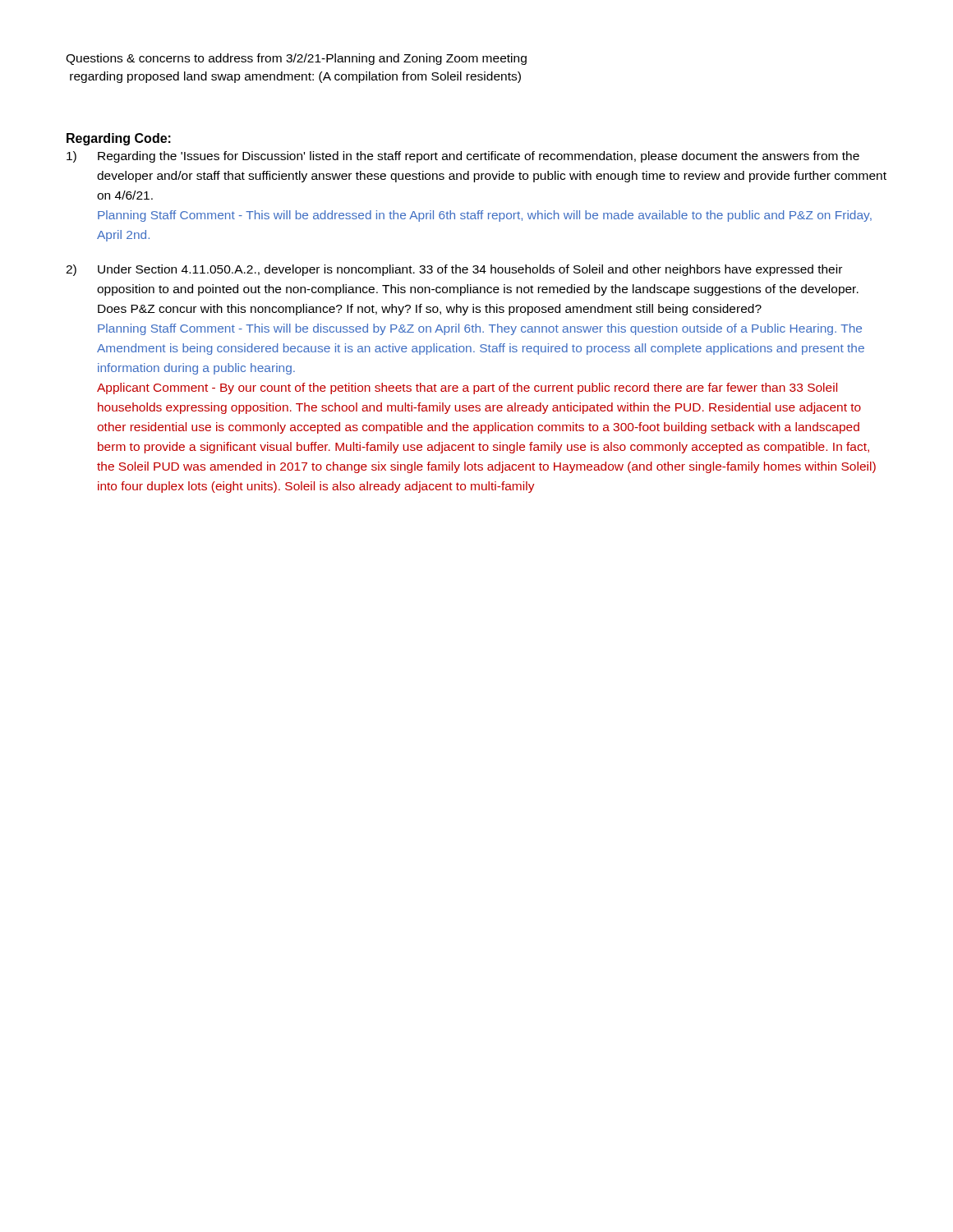Find the block on this page that starts "2) Under Section 4.11.050.A.2., developer is"

[476, 378]
